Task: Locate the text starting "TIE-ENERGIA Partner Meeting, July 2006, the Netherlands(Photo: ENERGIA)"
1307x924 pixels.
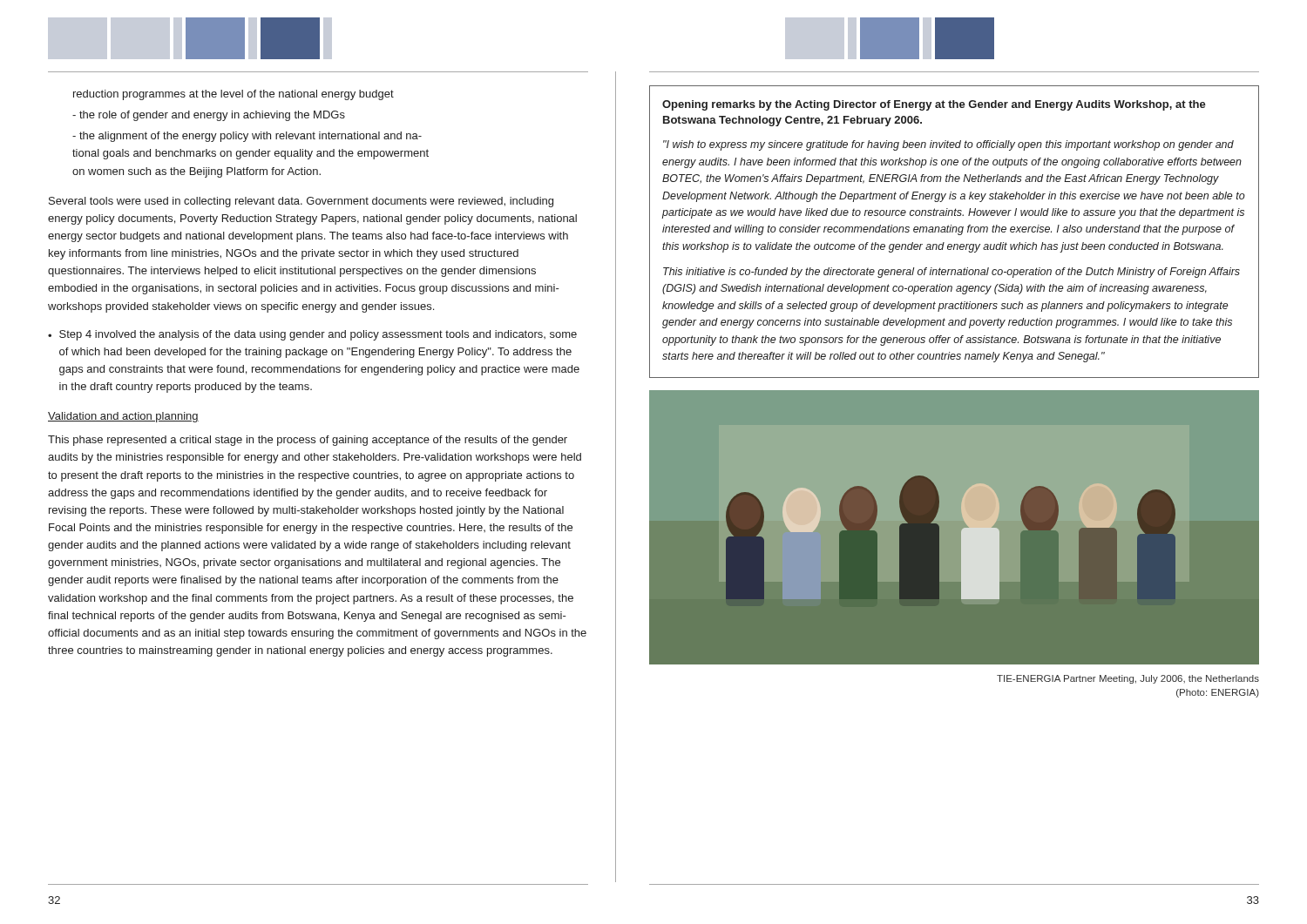Action: (1128, 686)
